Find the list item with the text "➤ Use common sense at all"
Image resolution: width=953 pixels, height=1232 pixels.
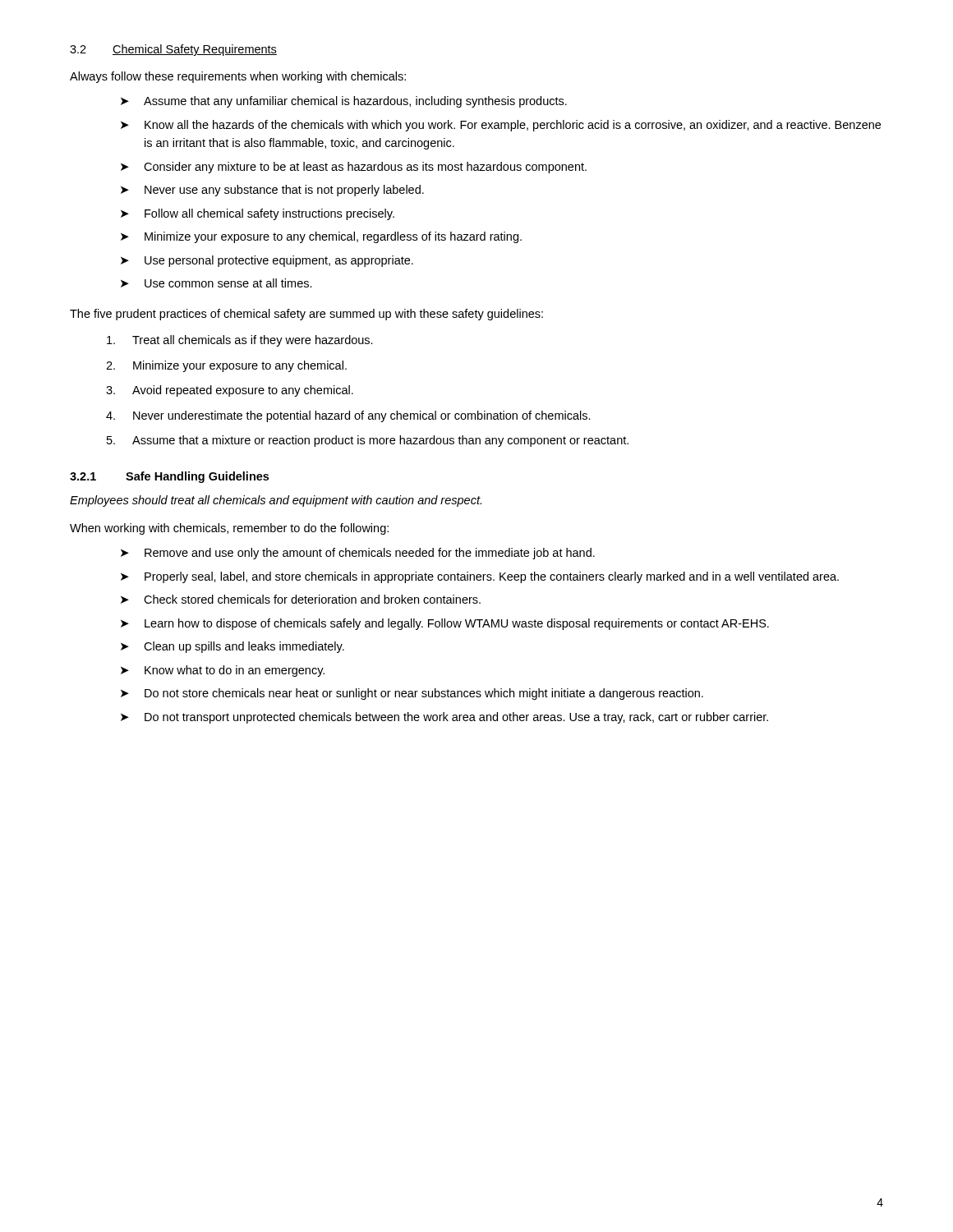[x=216, y=284]
